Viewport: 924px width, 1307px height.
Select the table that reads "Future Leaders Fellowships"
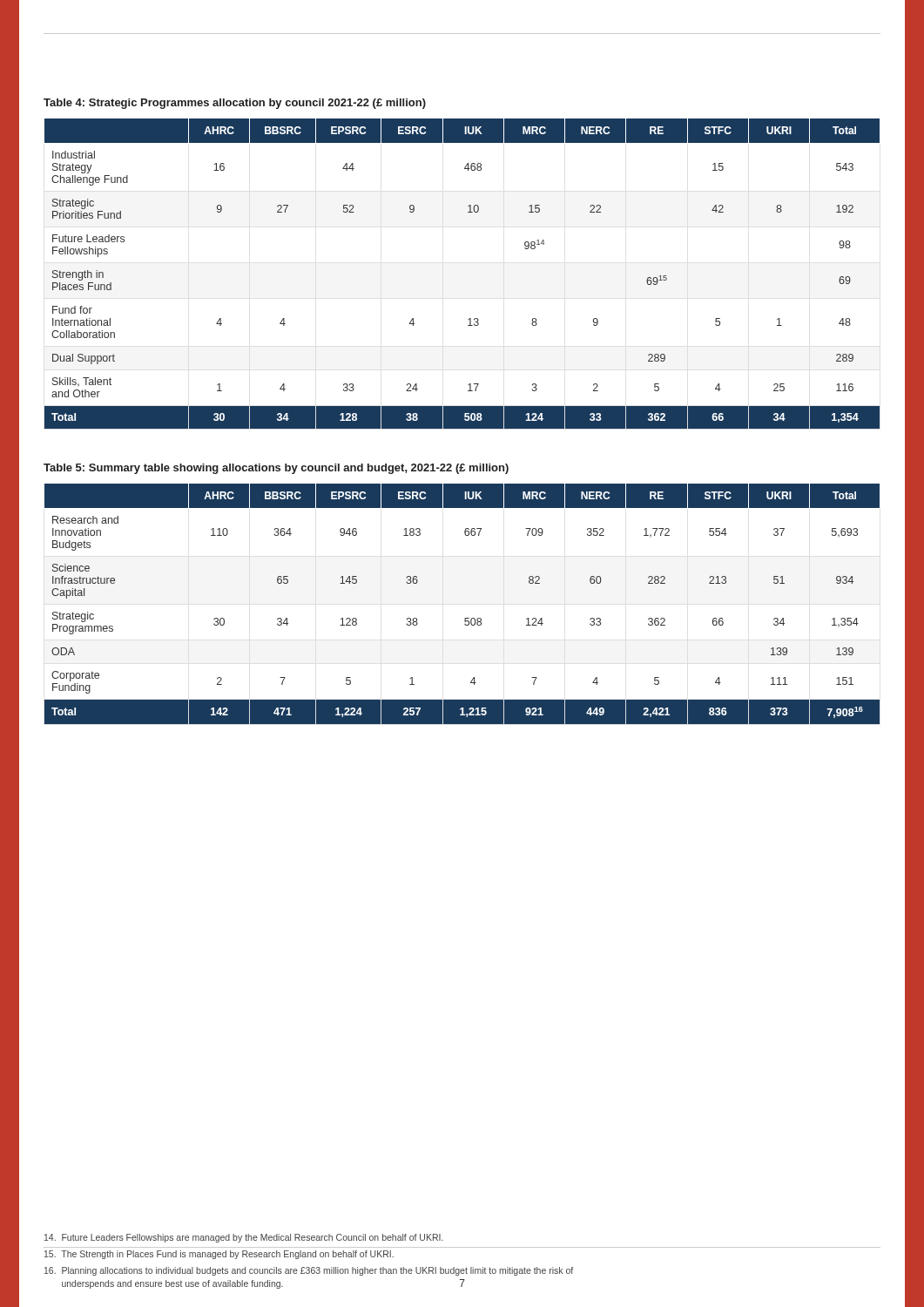click(462, 274)
